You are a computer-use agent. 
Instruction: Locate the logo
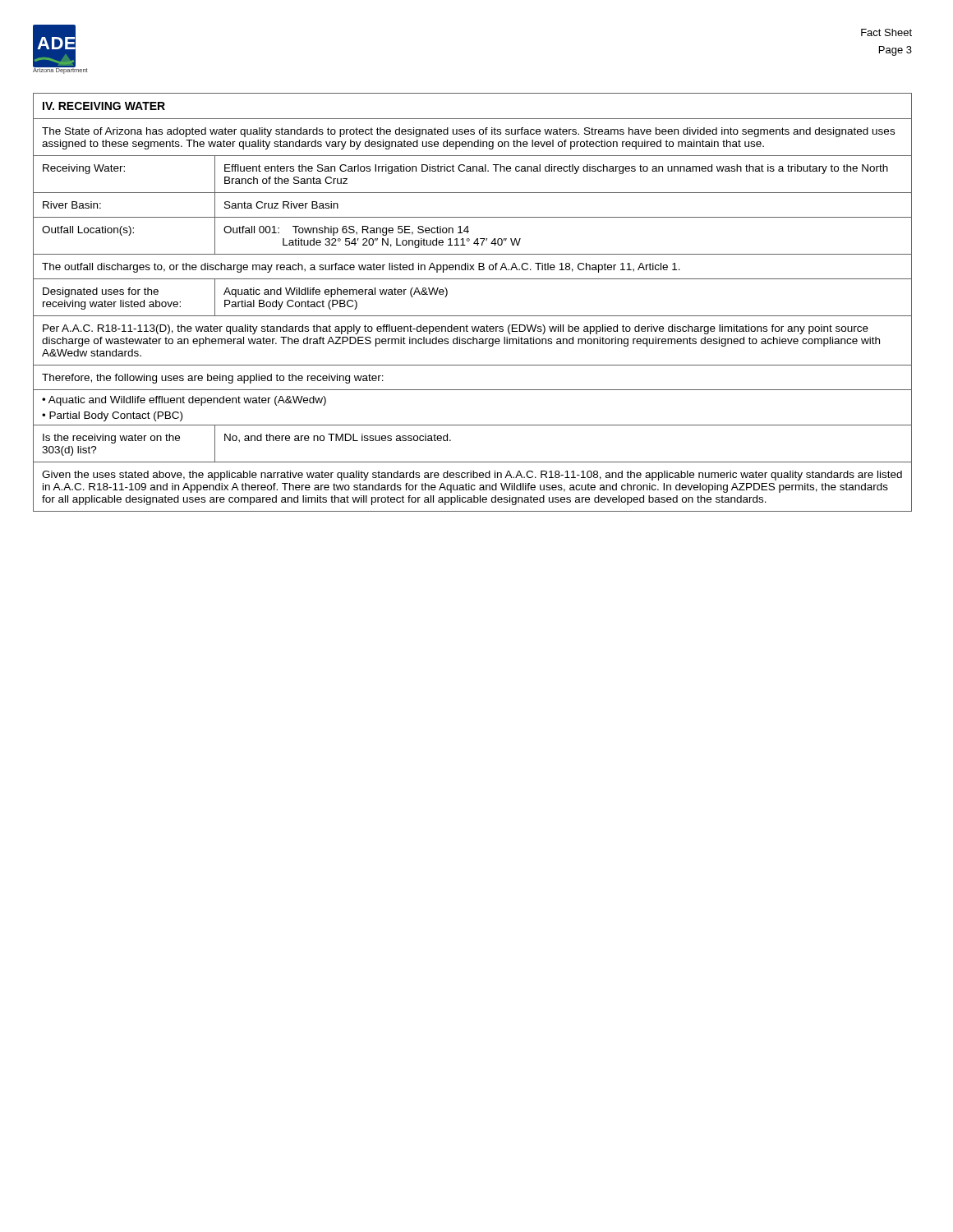click(x=78, y=51)
